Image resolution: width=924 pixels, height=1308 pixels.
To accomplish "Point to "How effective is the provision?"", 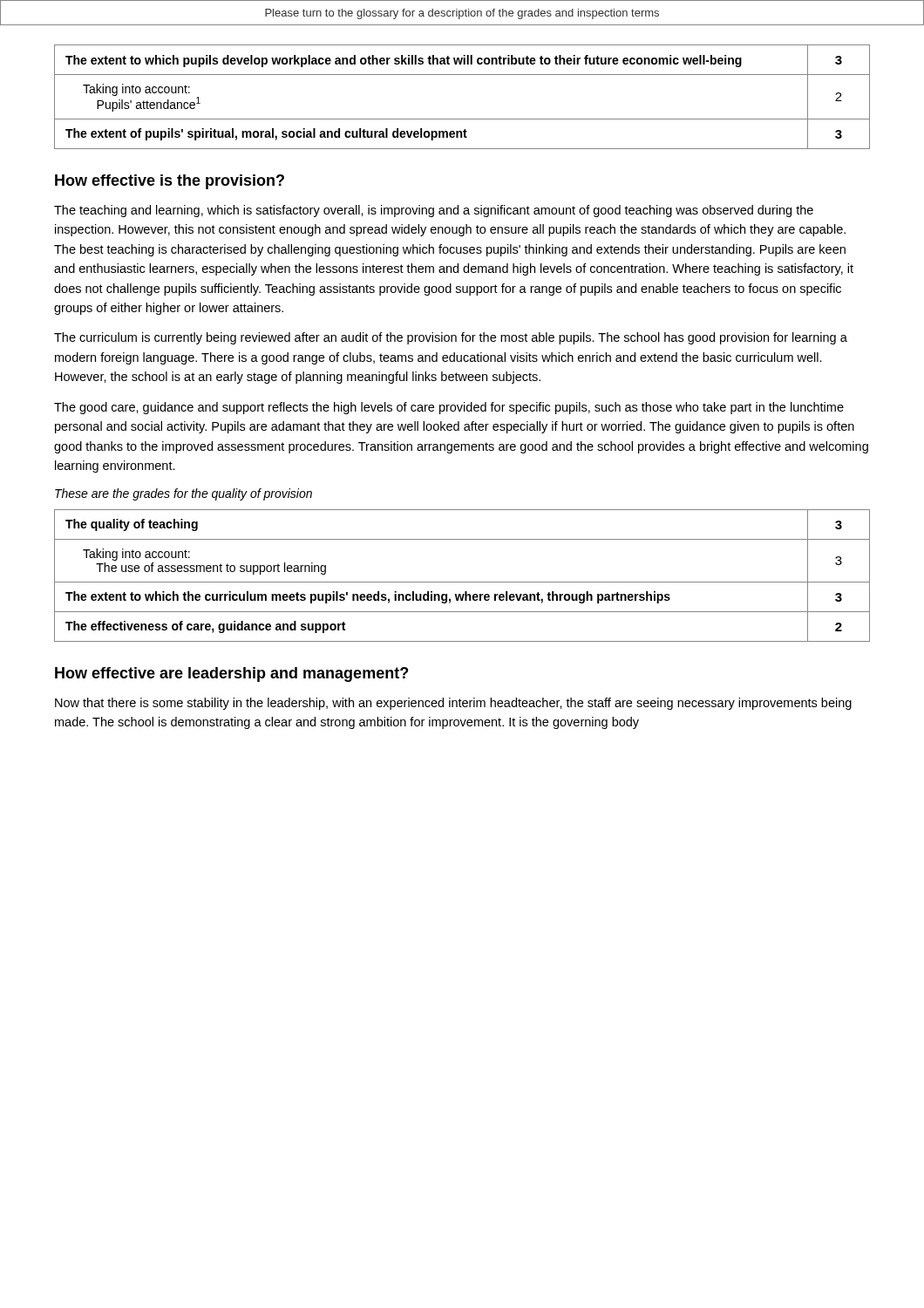I will [170, 180].
